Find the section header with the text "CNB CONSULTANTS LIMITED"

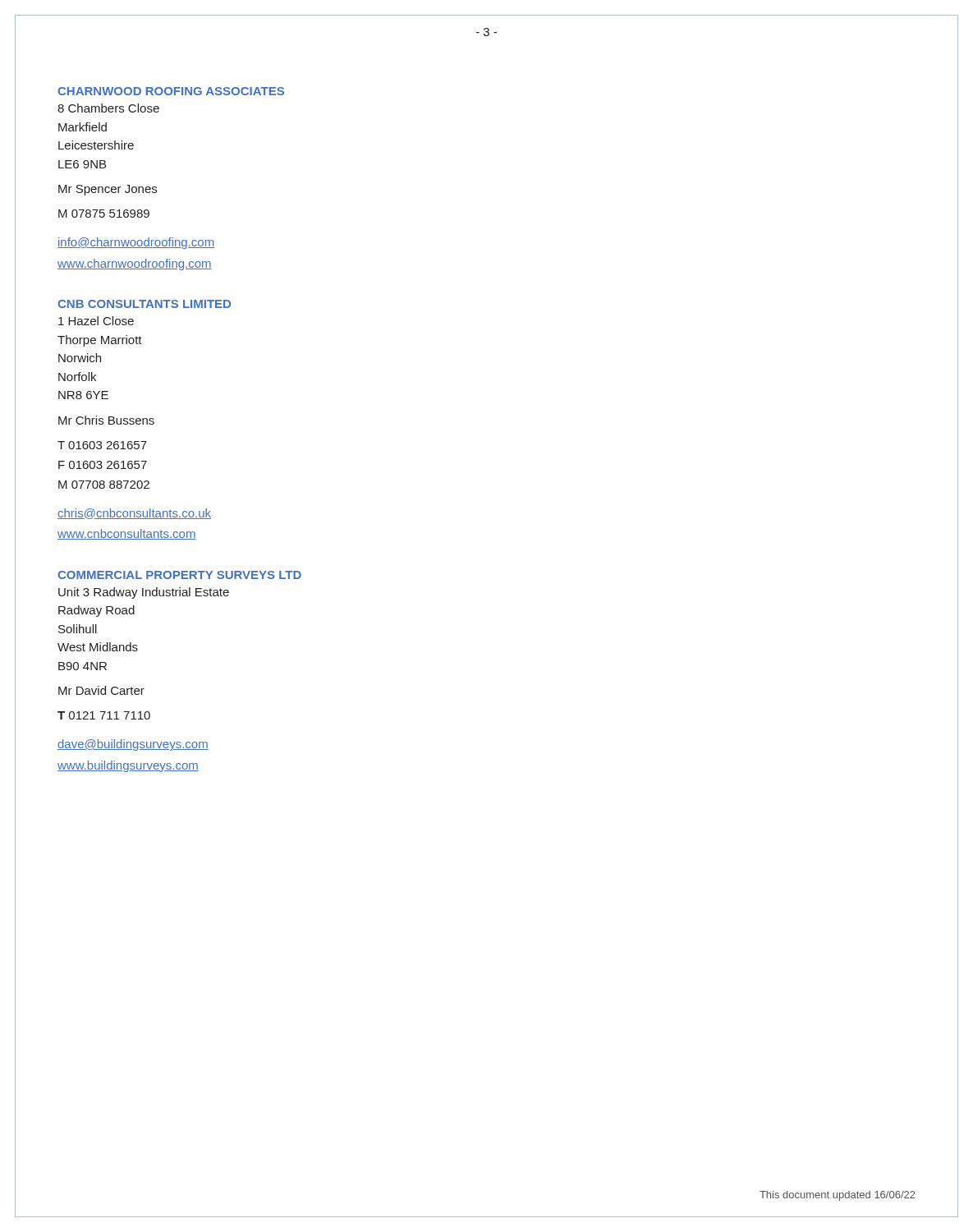(144, 304)
